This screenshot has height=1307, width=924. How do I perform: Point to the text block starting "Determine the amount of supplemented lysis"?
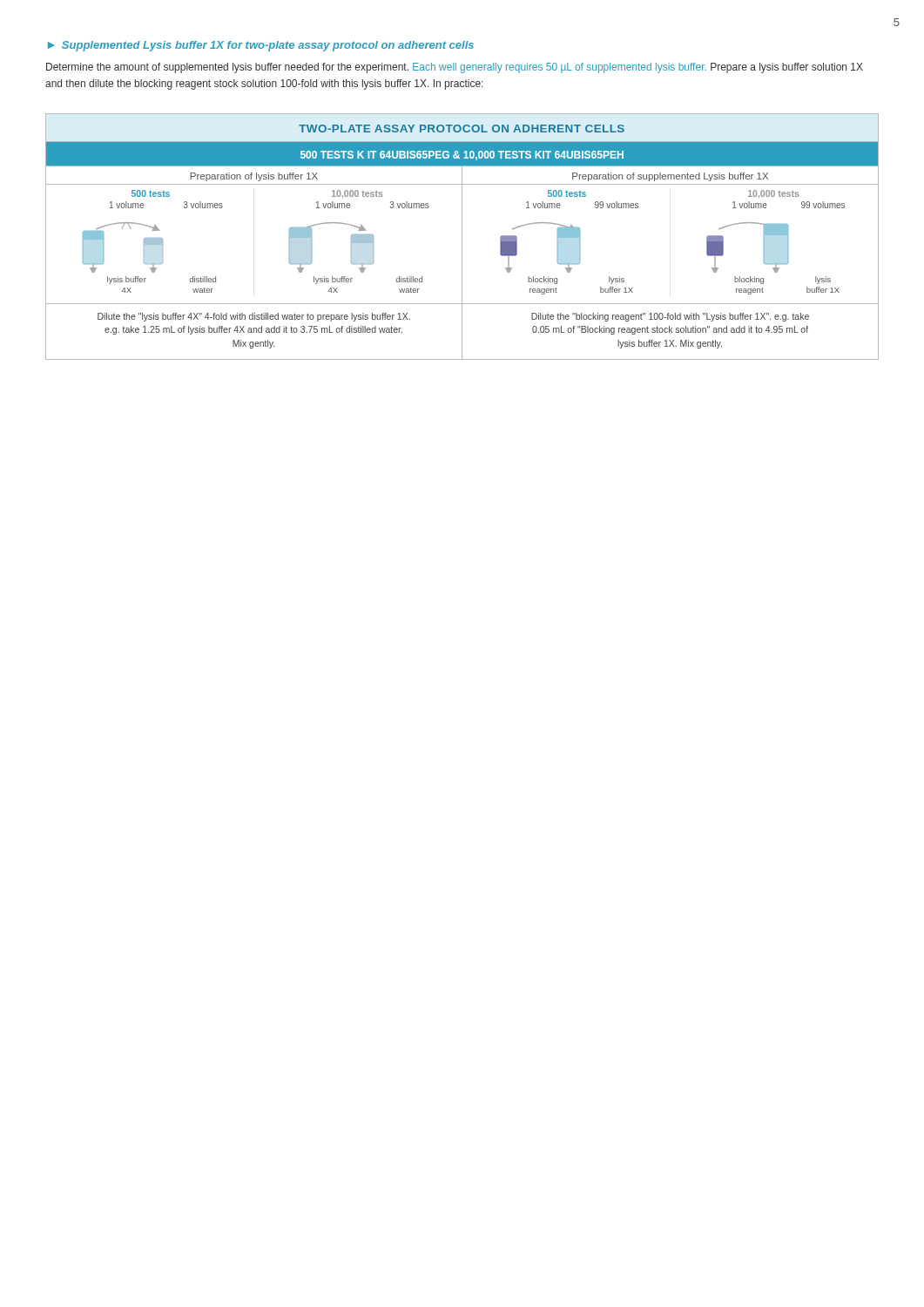click(454, 75)
